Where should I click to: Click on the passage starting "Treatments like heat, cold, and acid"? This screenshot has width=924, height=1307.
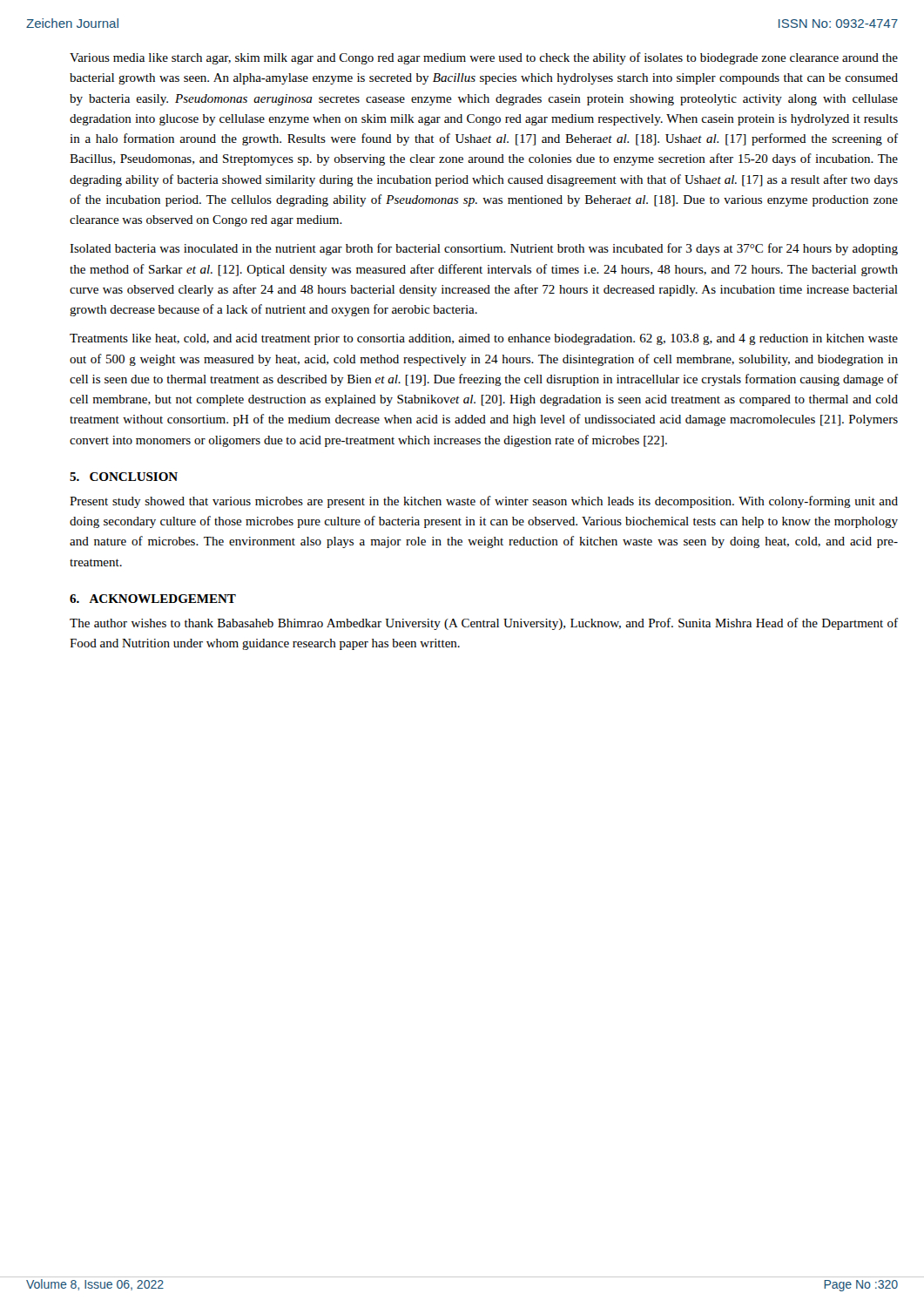pyautogui.click(x=484, y=389)
